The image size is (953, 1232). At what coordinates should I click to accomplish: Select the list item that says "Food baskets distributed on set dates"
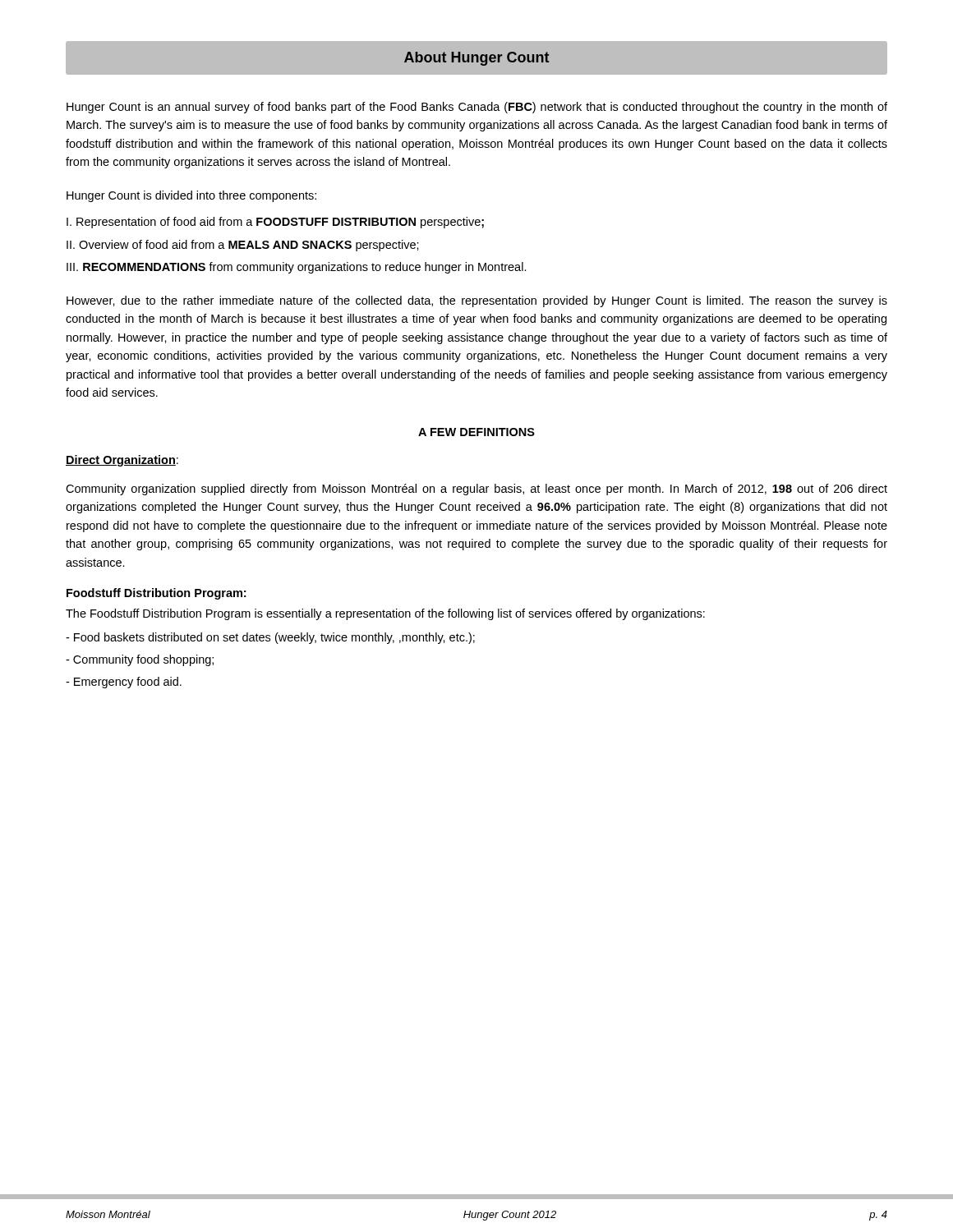click(x=271, y=637)
